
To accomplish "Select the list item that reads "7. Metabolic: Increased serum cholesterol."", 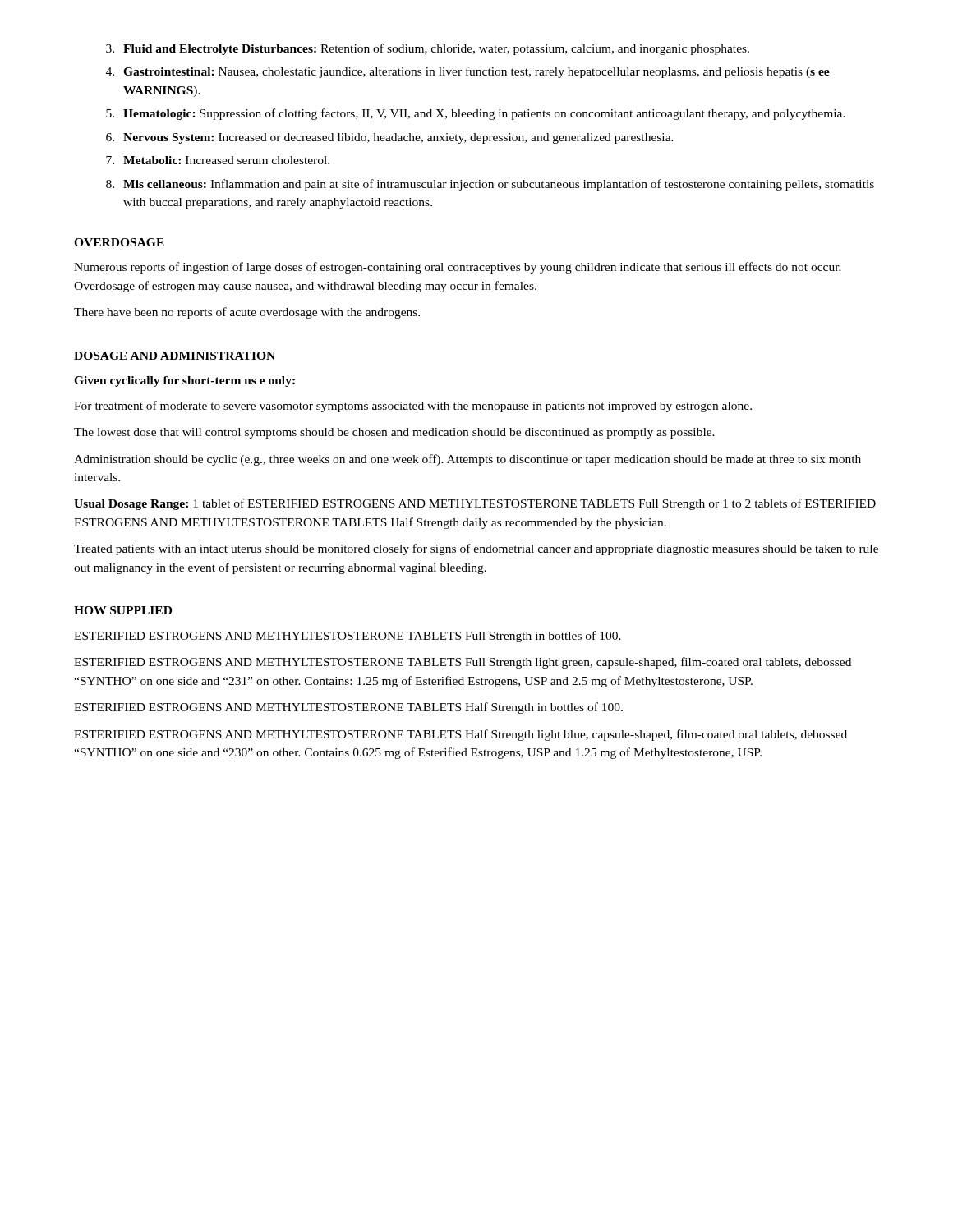I will (218, 160).
